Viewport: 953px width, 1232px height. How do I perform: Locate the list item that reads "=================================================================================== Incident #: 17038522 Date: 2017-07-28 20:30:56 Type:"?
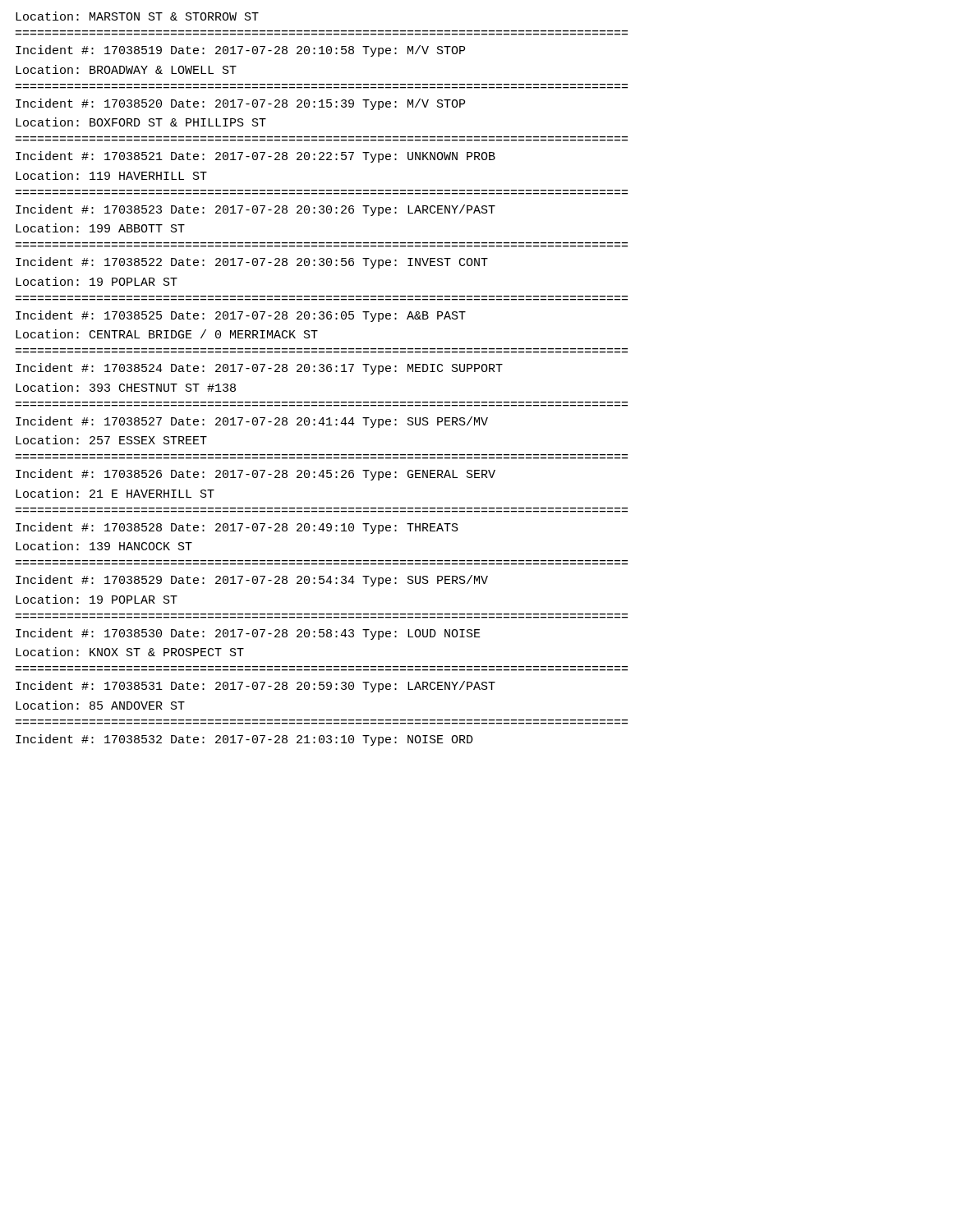coord(476,266)
